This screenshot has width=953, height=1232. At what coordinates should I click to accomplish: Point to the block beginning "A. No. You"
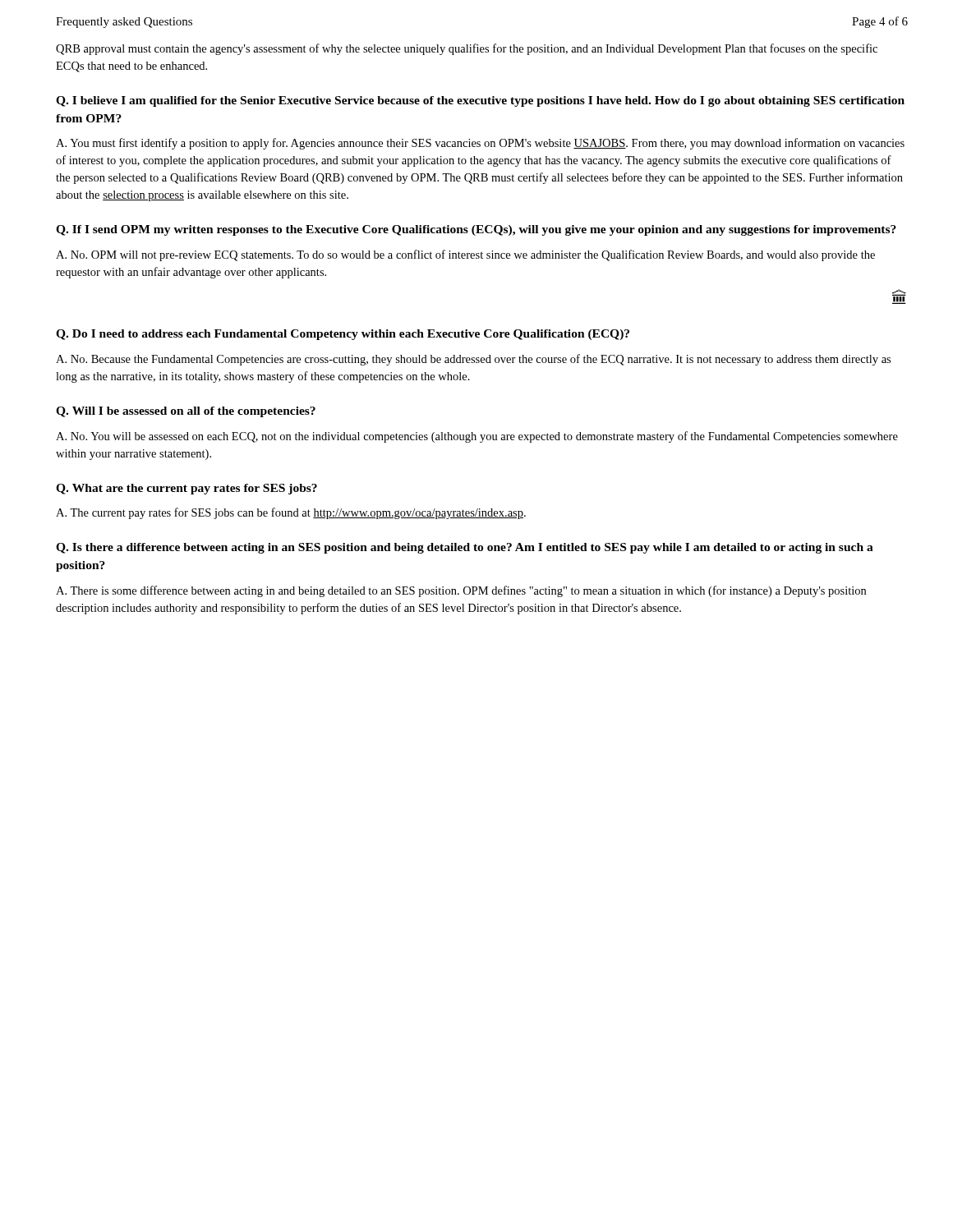pyautogui.click(x=477, y=444)
